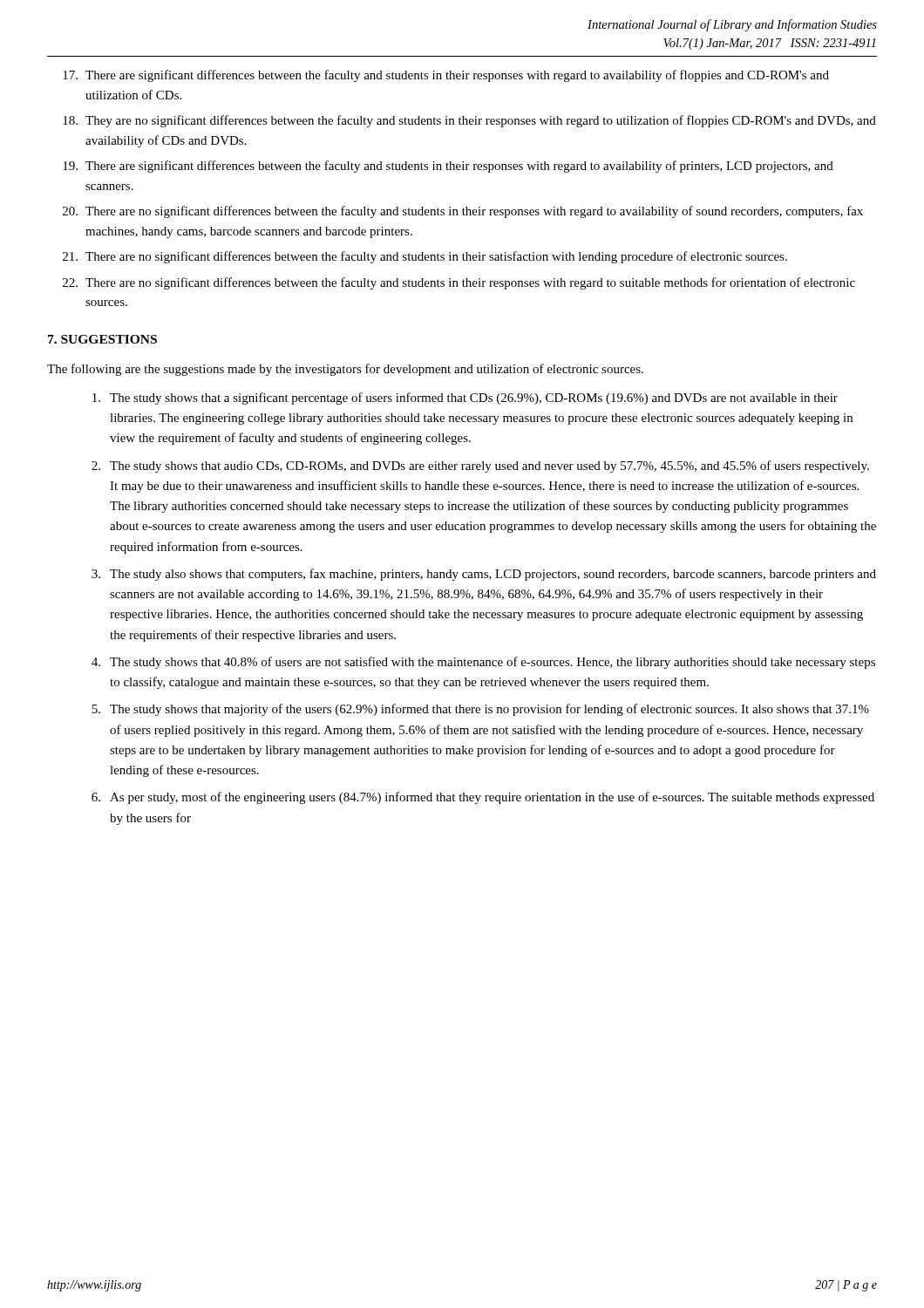Locate the block of text that opens with "4. The study shows"
This screenshot has width=924, height=1308.
(477, 672)
